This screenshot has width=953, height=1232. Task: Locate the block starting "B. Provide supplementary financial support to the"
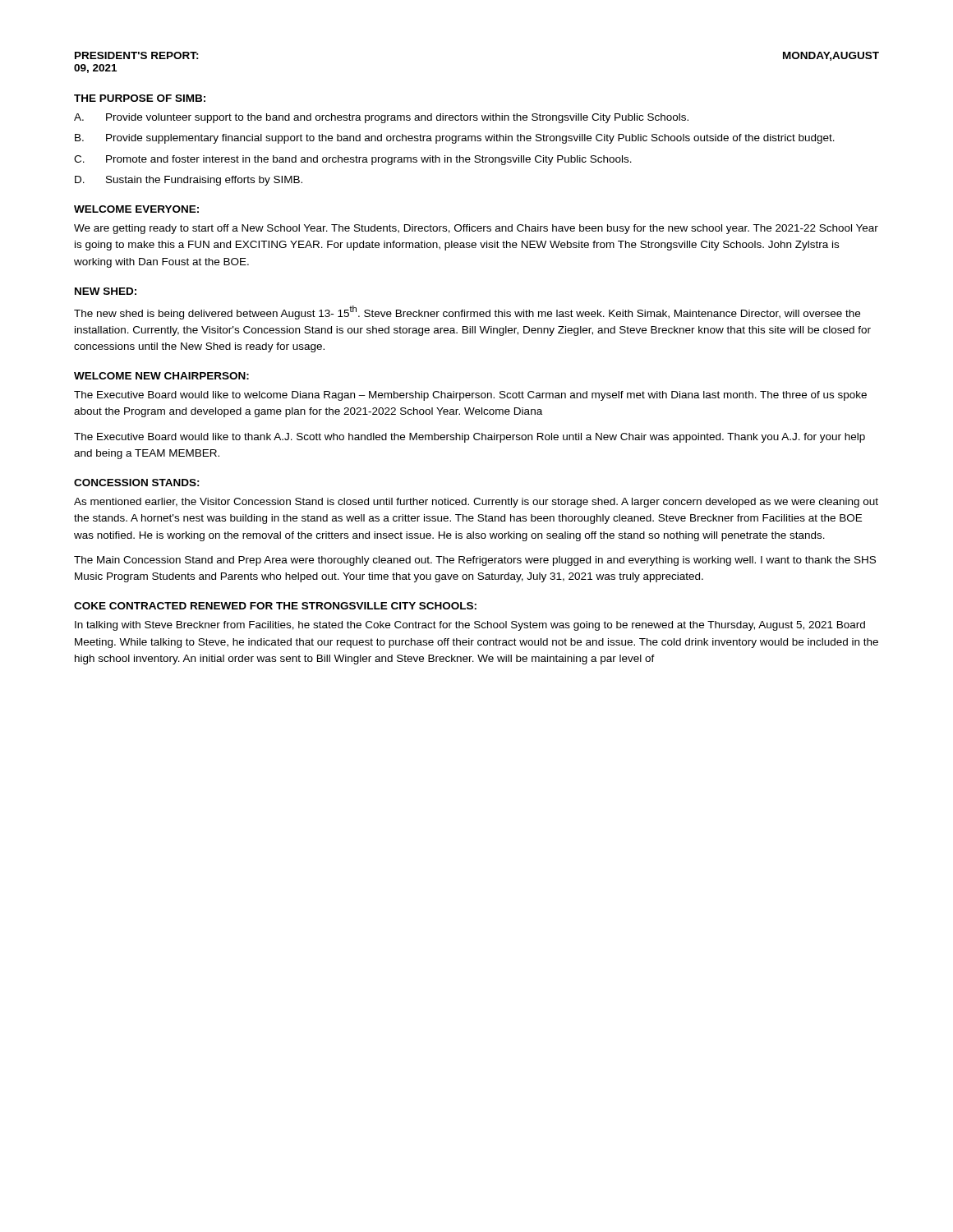[476, 138]
